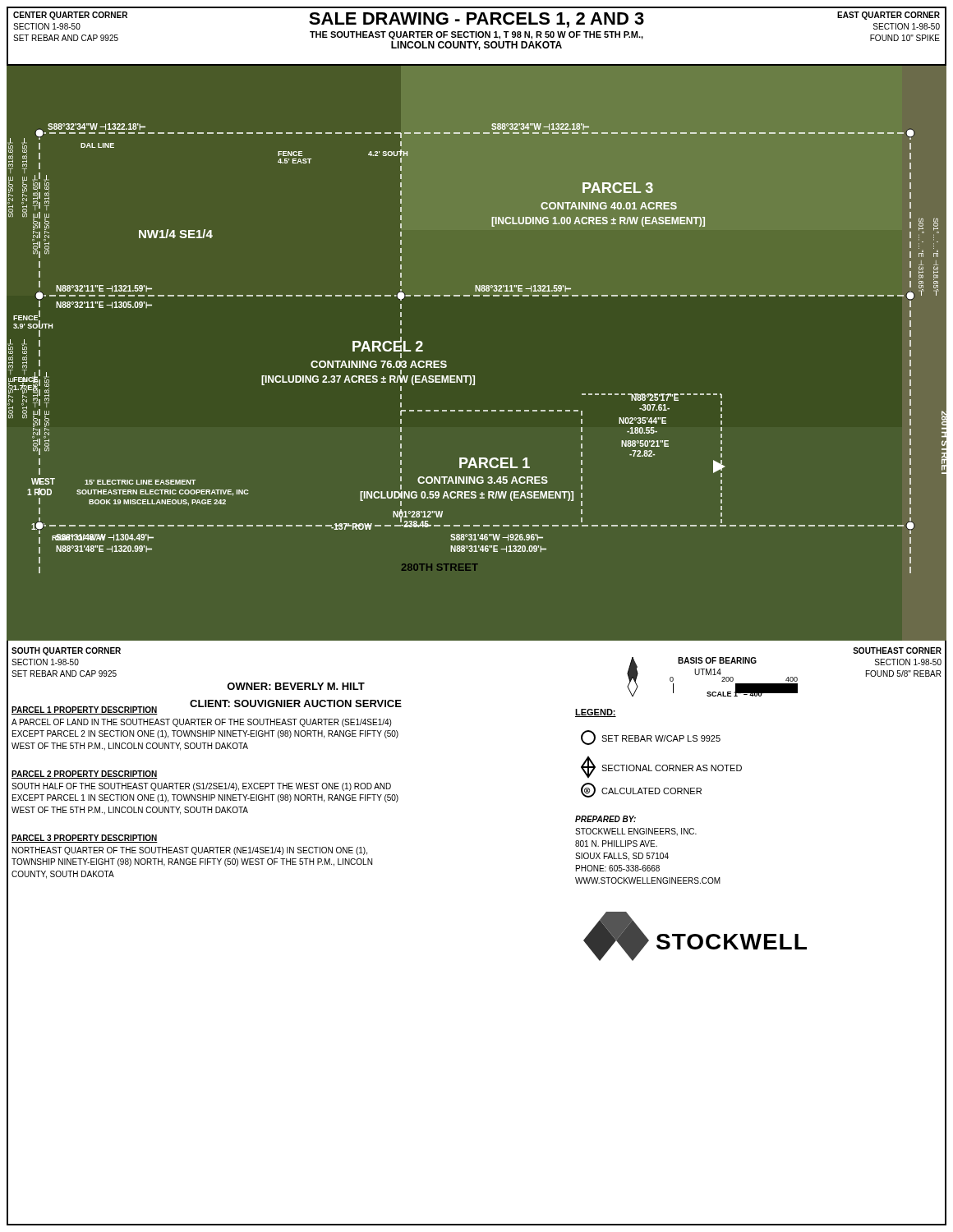Point to the text block starting "SALE DRAWING - PARCELS 1, 2 AND 3"
Screen dimensions: 1232x953
pos(476,30)
